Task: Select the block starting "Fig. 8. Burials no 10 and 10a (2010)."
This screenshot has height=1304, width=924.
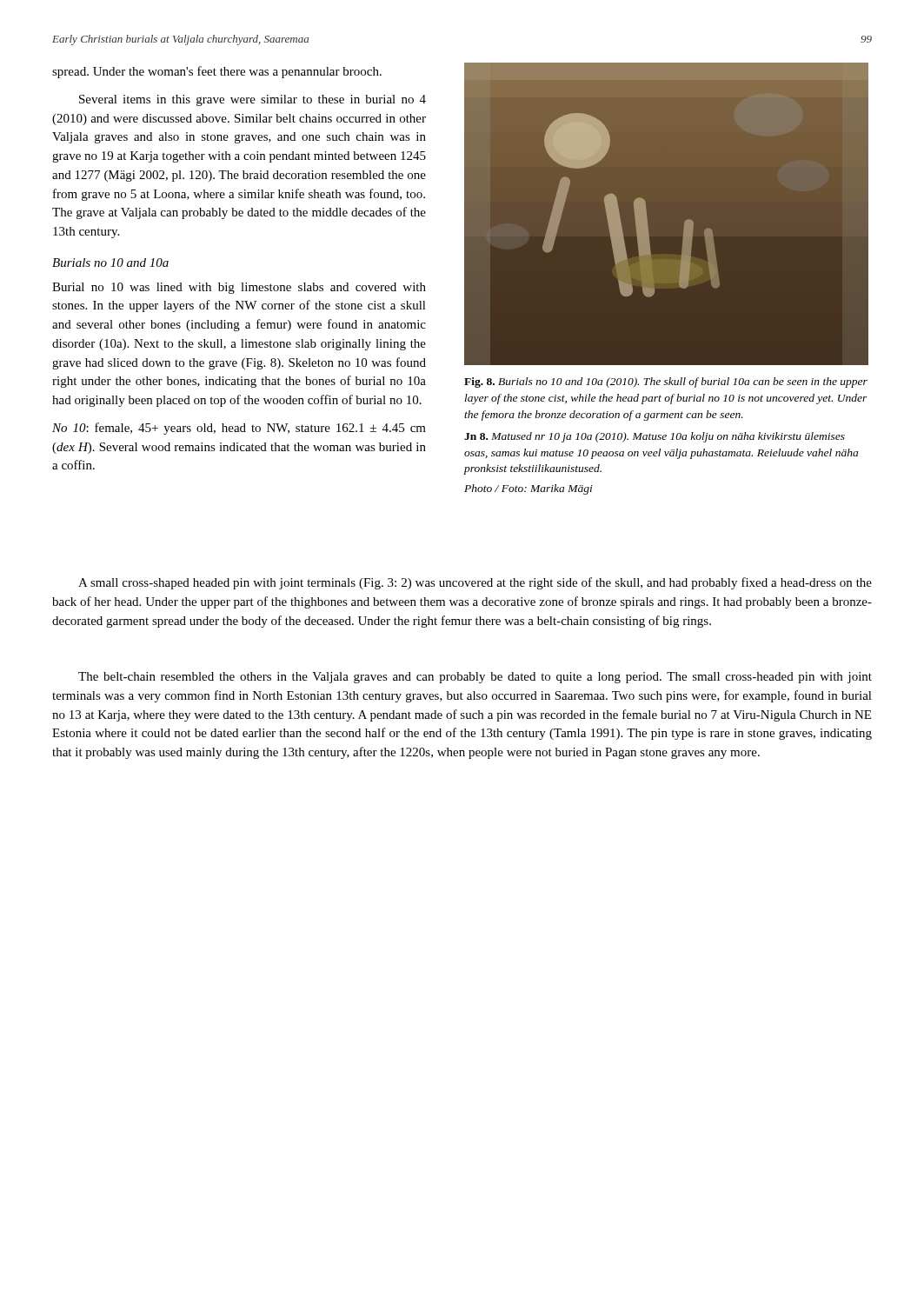Action: (x=666, y=436)
